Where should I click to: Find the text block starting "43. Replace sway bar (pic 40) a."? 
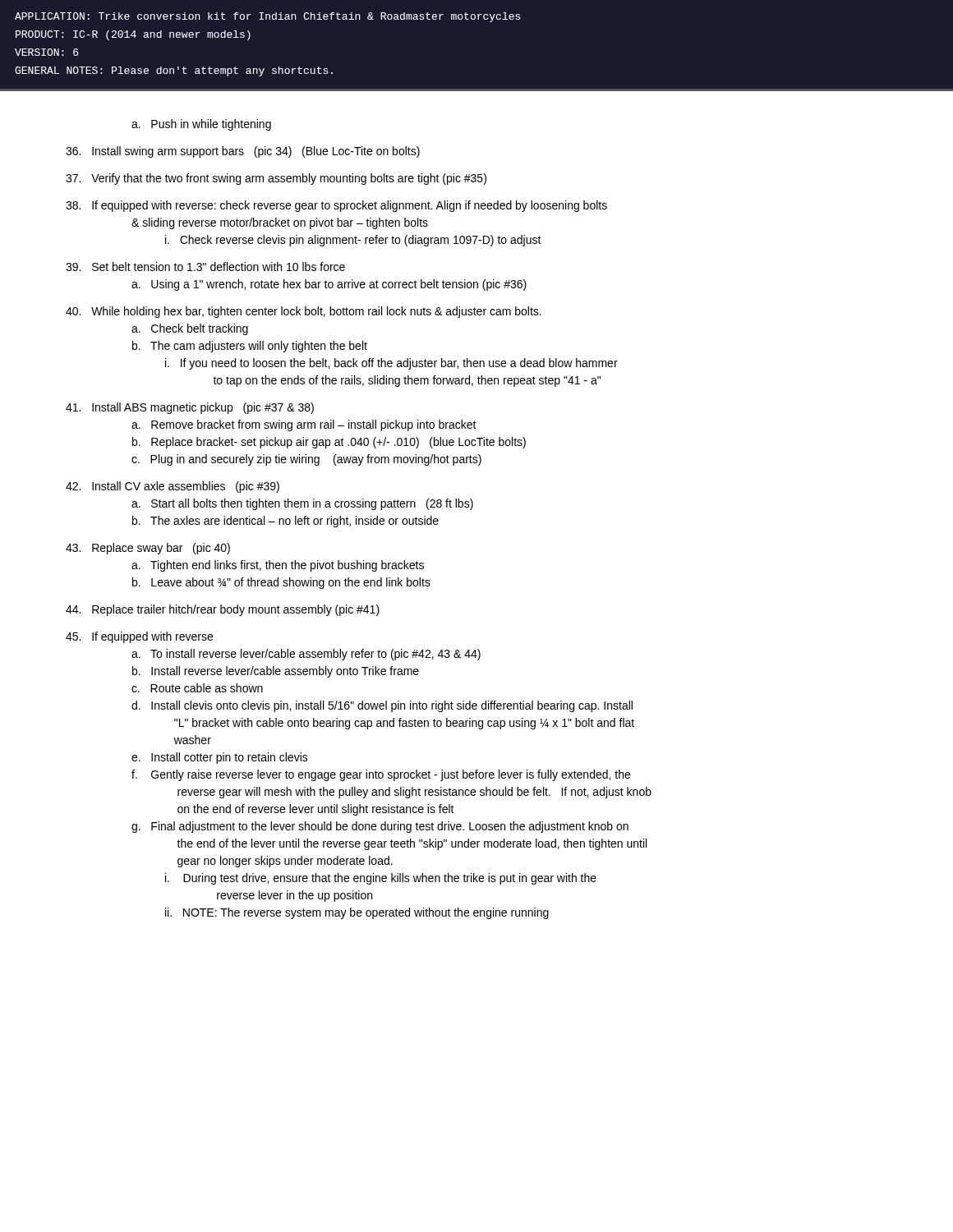click(x=248, y=565)
